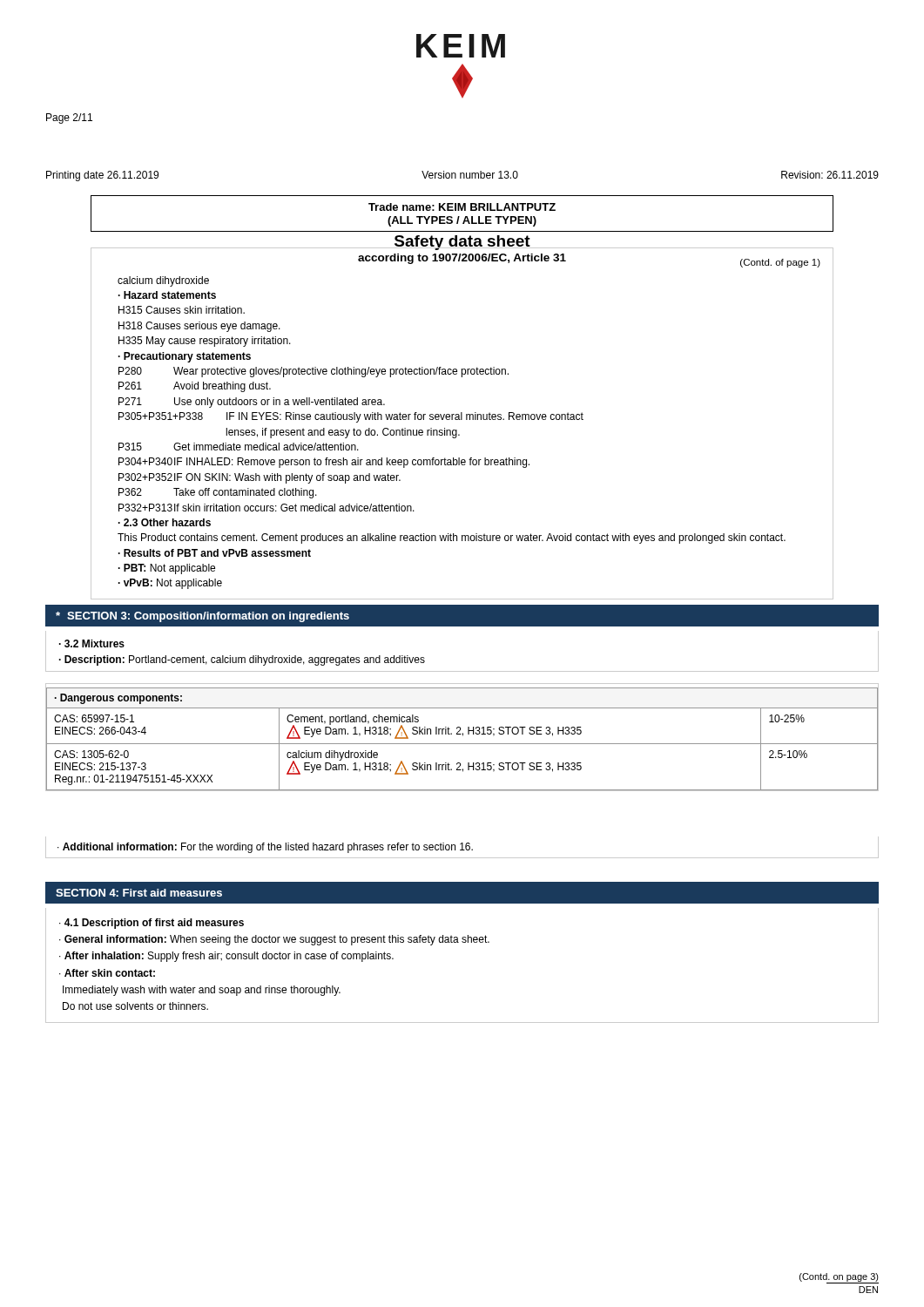Locate a logo
Image resolution: width=924 pixels, height=1307 pixels.
pos(462,56)
